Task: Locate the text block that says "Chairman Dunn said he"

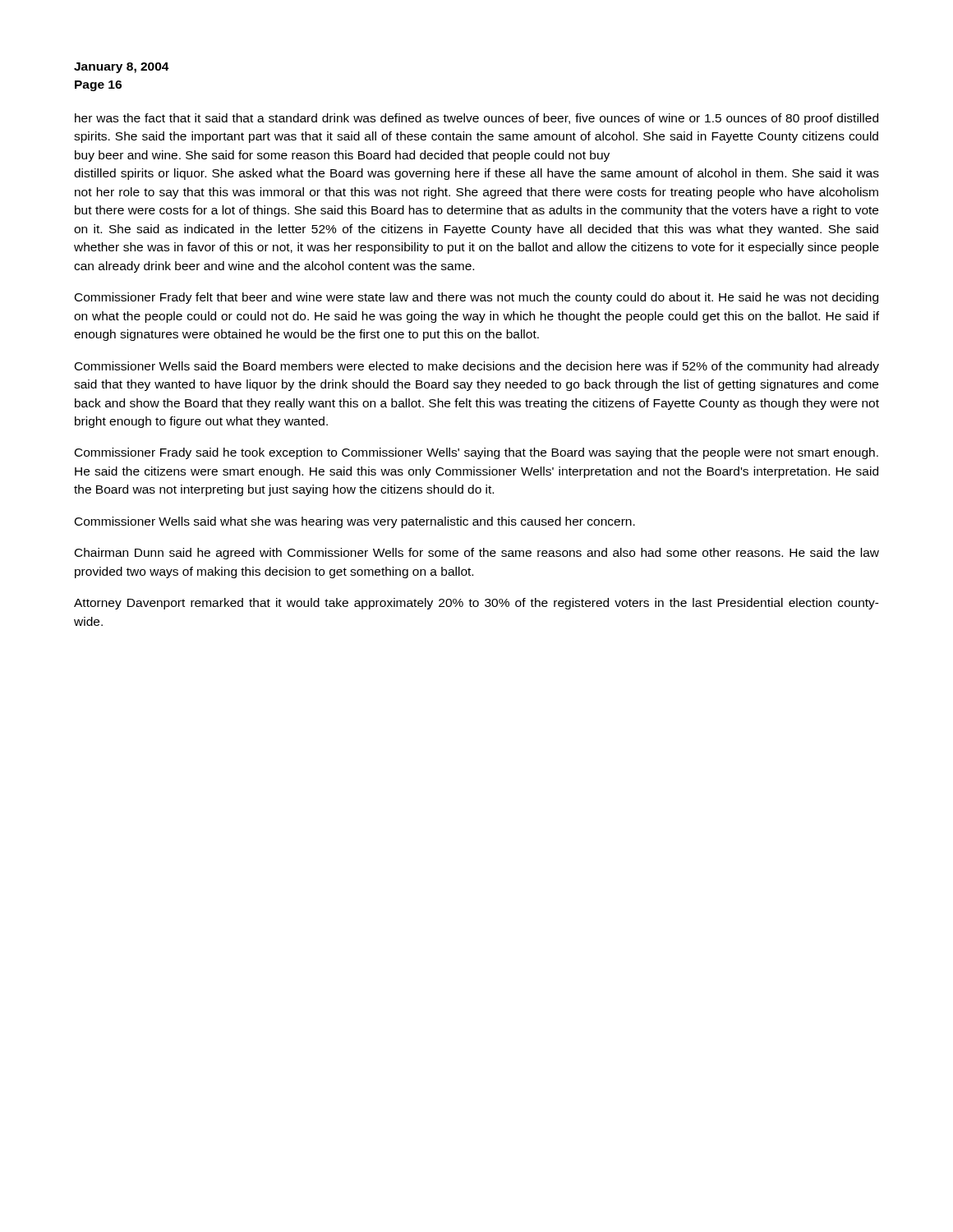Action: (476, 562)
